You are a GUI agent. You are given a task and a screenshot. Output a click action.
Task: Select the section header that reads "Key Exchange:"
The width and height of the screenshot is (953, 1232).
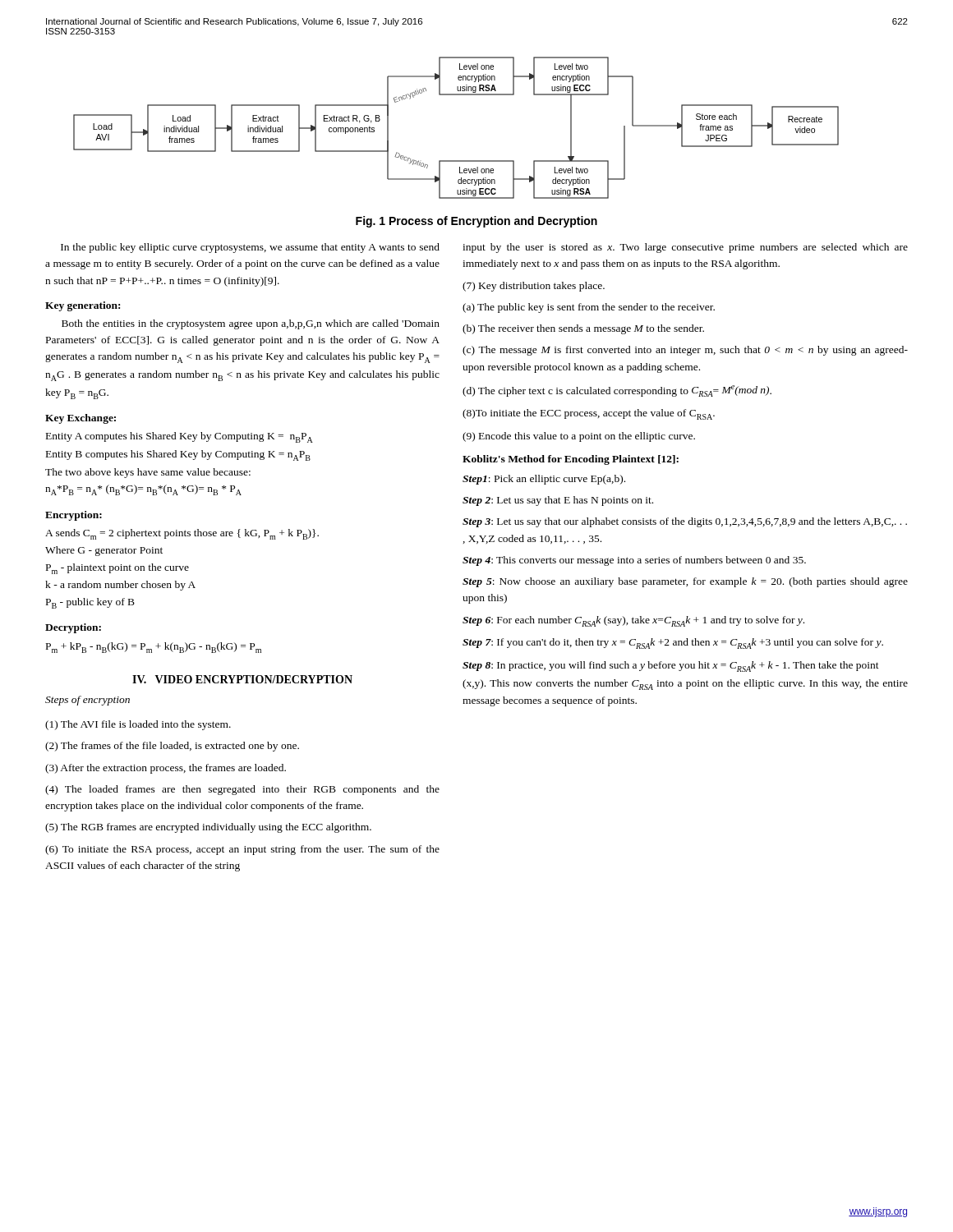(81, 418)
